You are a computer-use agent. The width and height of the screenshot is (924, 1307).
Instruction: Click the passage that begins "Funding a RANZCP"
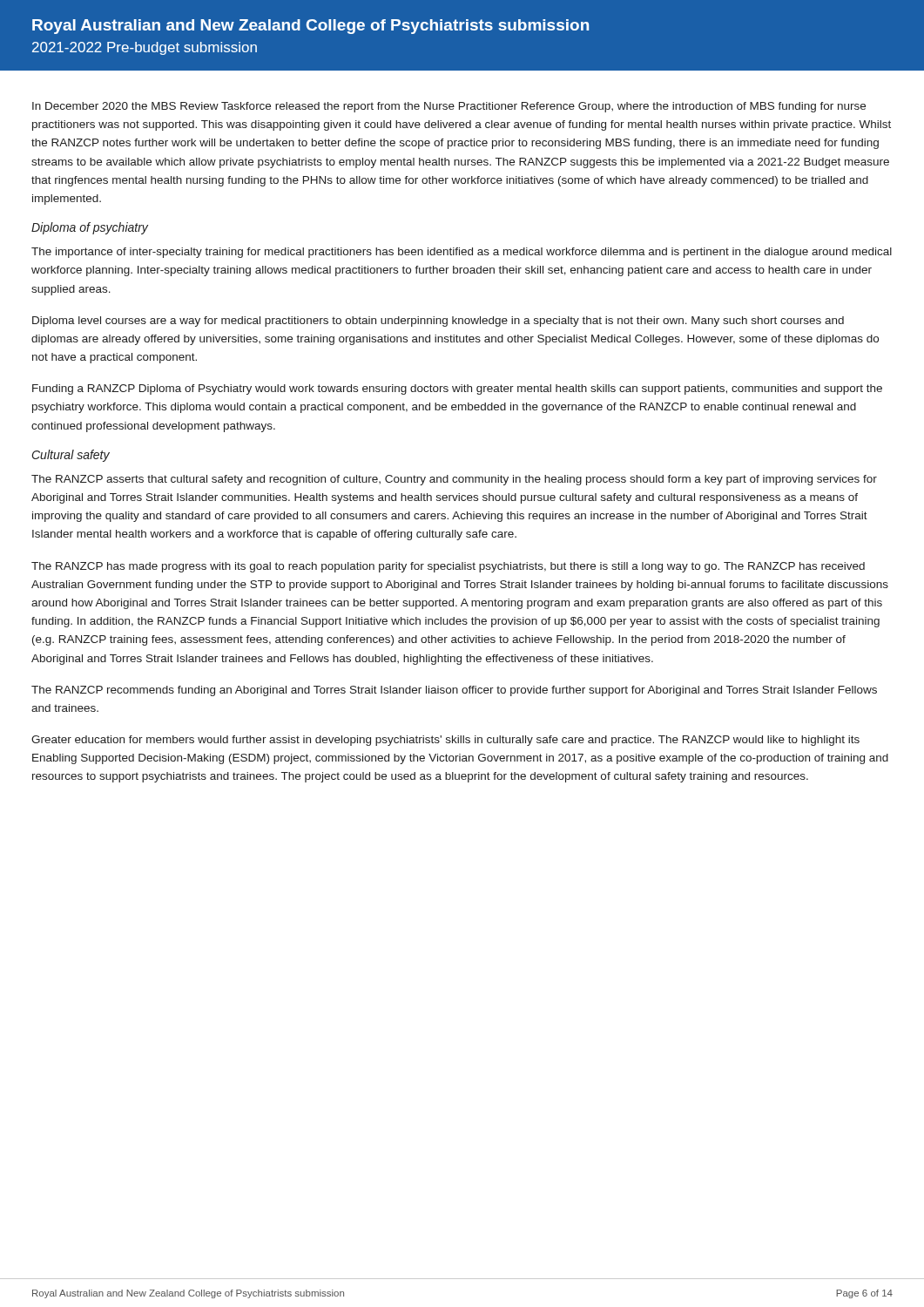pyautogui.click(x=457, y=407)
